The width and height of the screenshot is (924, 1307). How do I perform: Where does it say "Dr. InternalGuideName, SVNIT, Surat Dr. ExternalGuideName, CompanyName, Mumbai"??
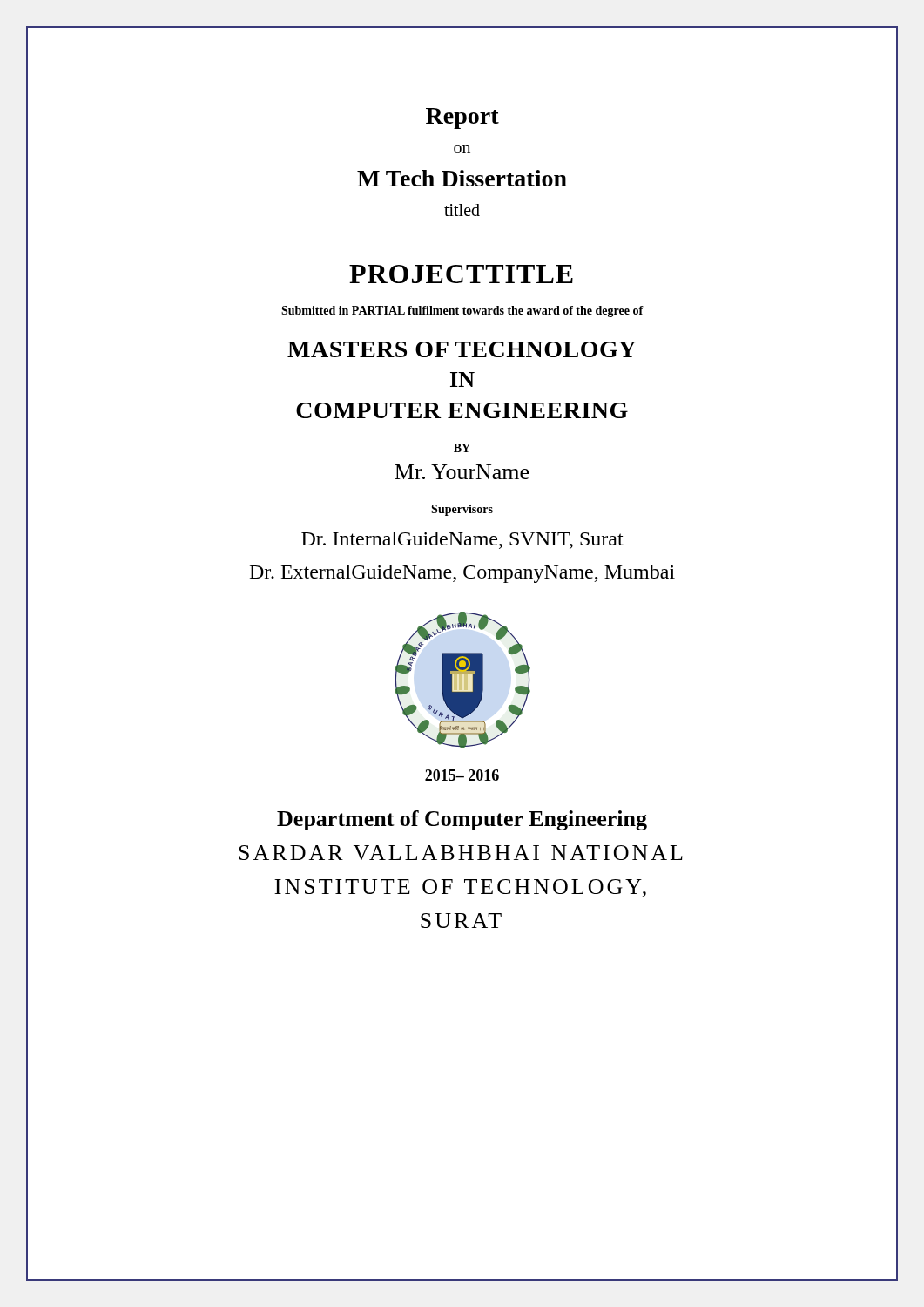coord(462,555)
